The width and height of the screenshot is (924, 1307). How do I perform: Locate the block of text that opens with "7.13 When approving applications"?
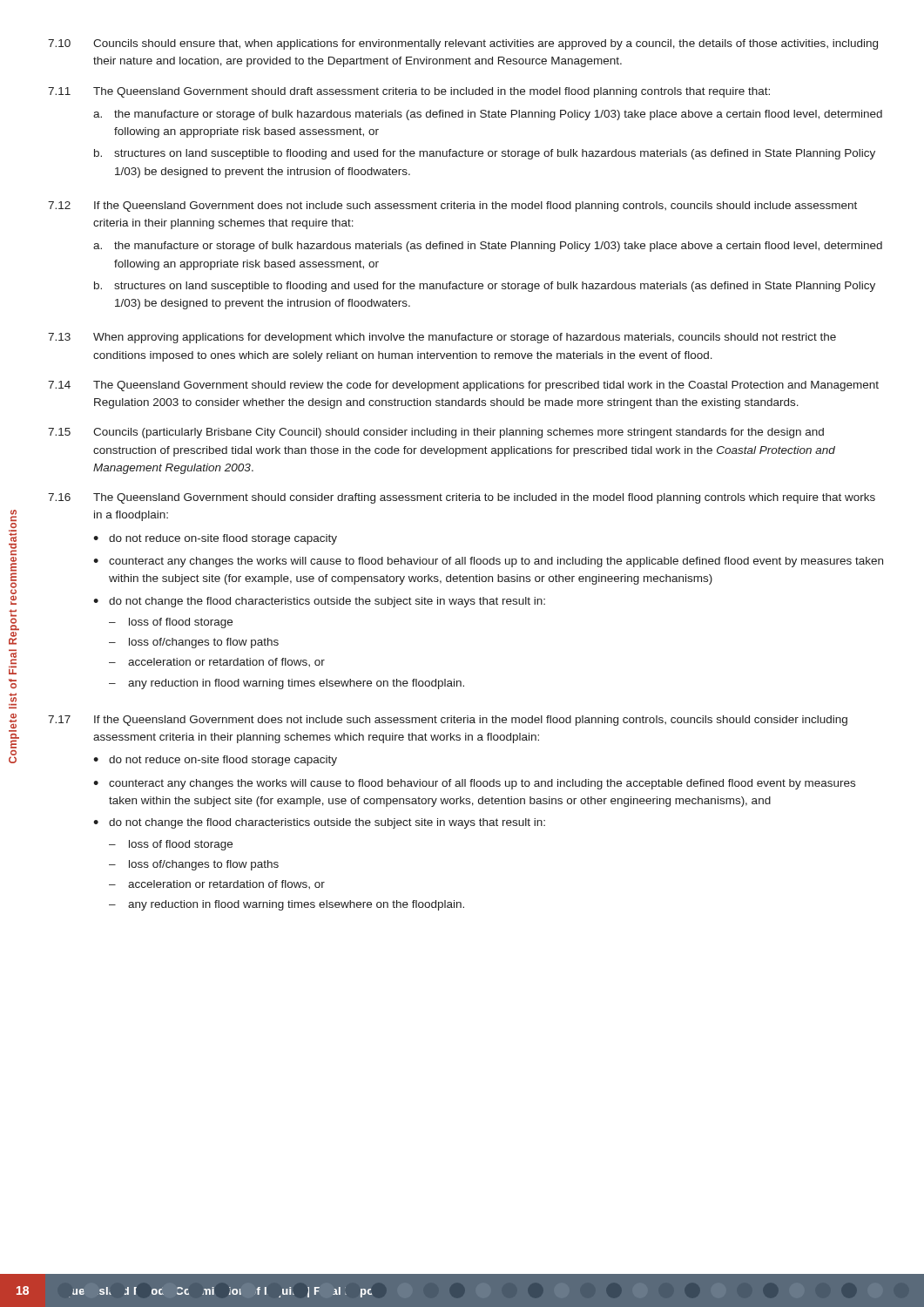click(466, 346)
